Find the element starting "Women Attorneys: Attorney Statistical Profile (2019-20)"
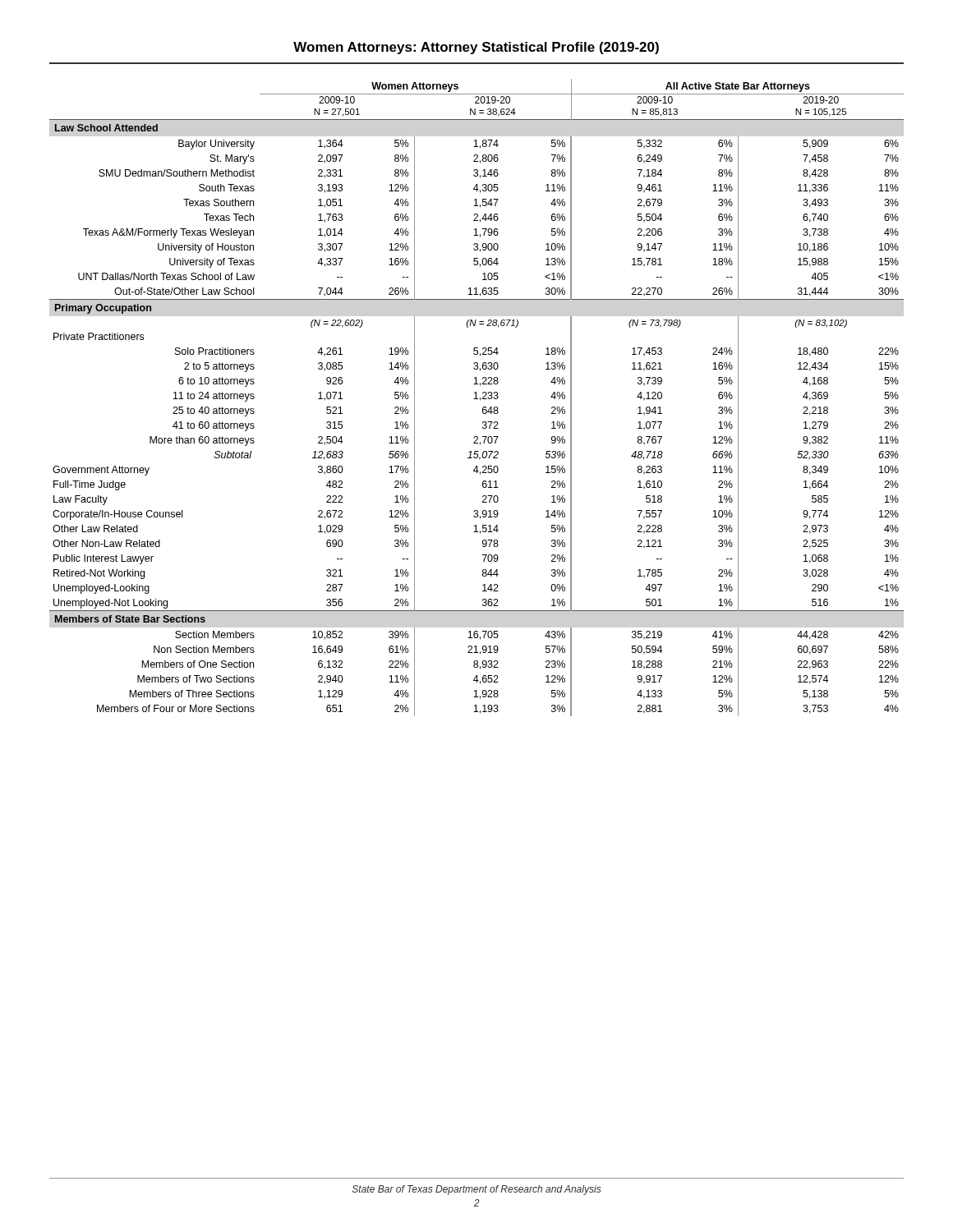The image size is (953, 1232). pos(476,52)
